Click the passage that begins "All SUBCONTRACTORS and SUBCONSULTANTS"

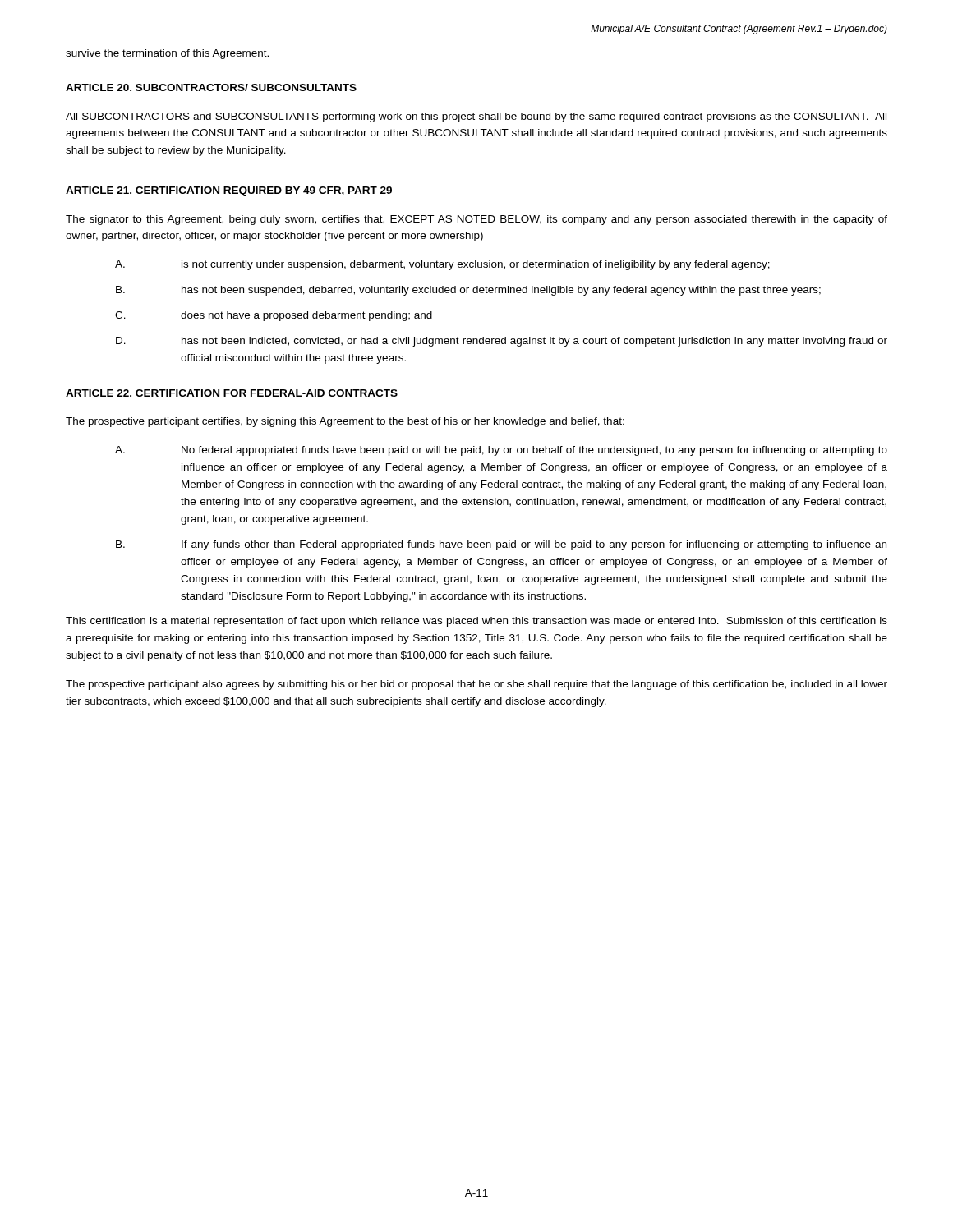pos(476,133)
